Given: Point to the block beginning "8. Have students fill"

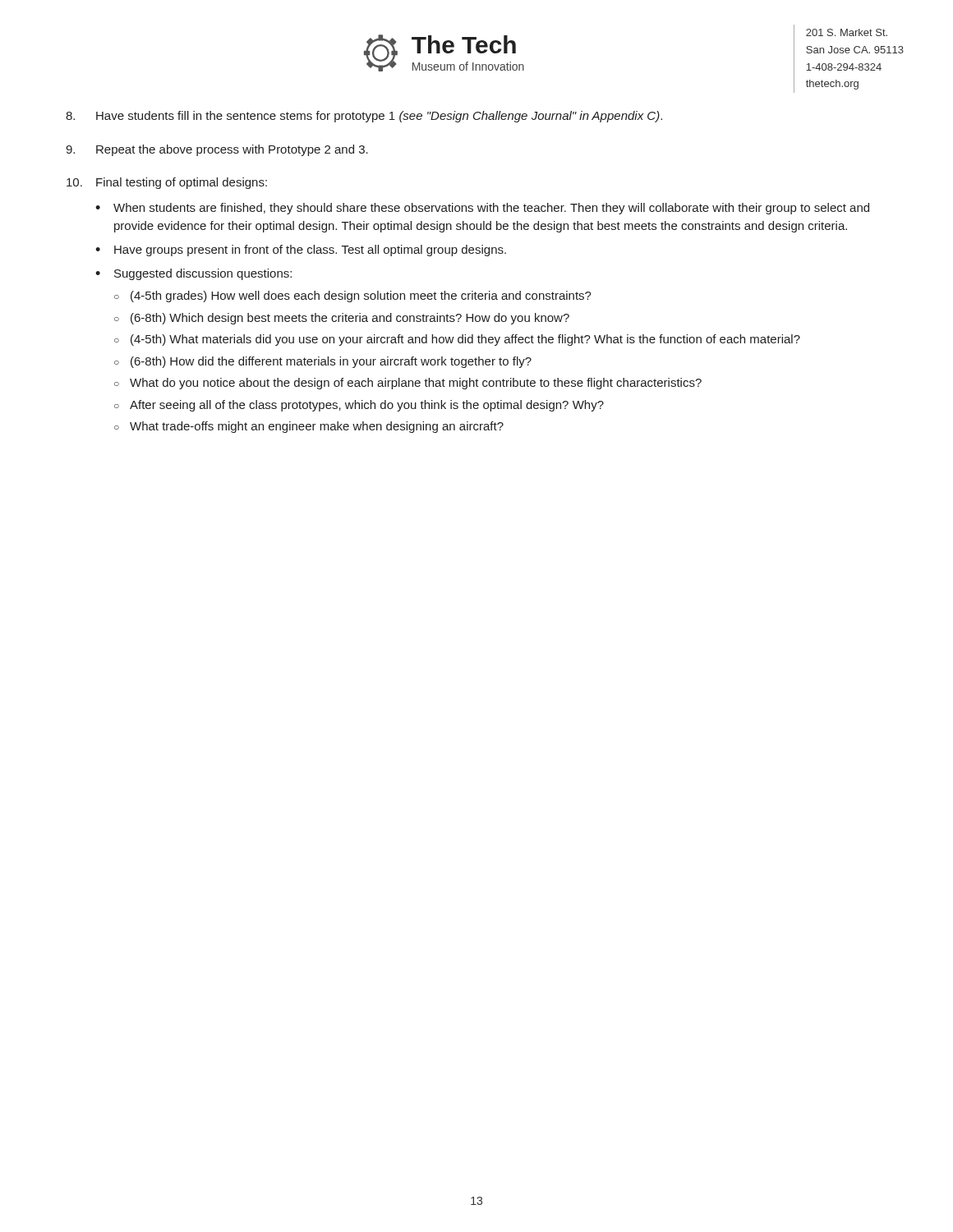Looking at the screenshot, I should pos(365,116).
